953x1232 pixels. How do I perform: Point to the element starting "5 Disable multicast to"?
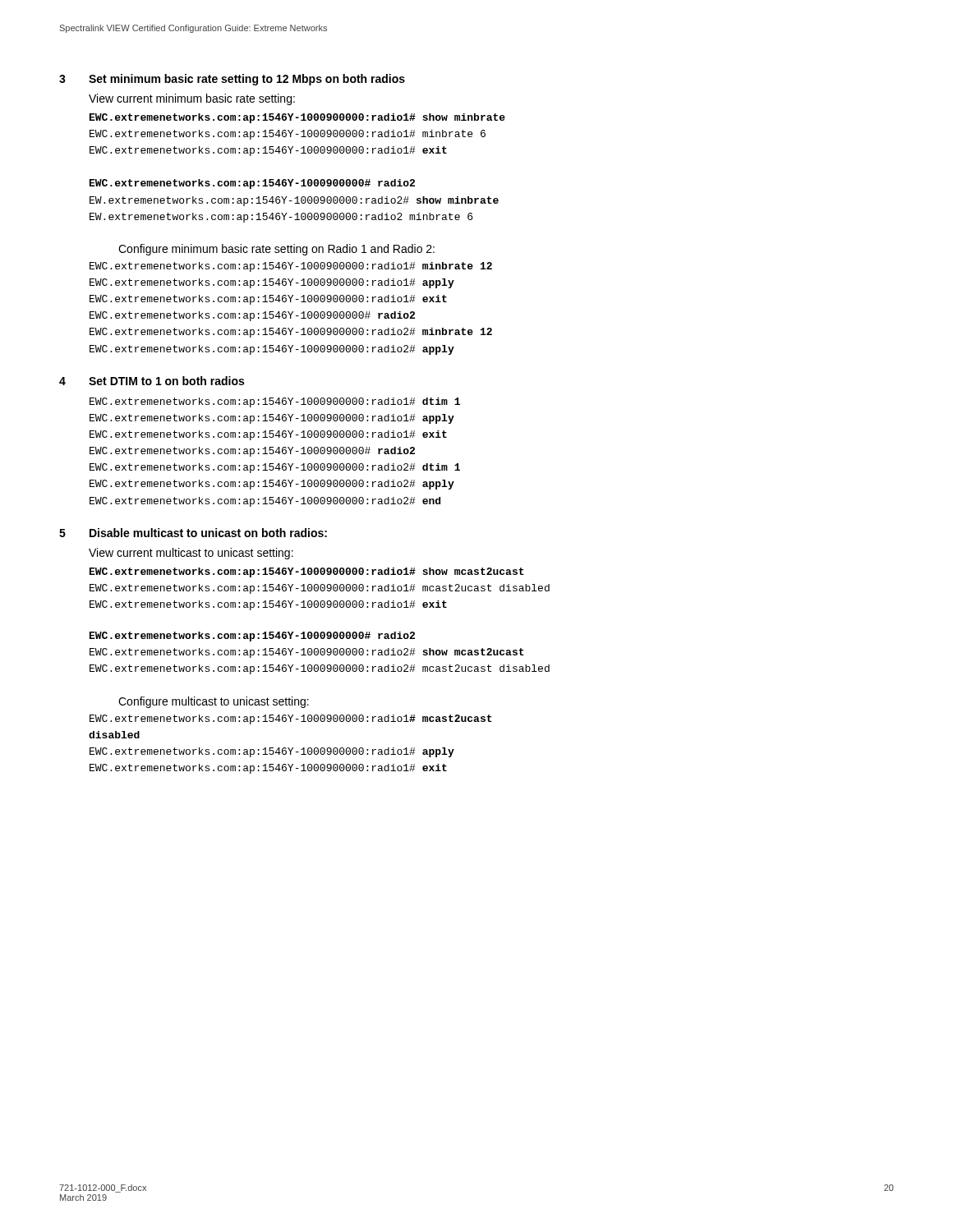193,533
